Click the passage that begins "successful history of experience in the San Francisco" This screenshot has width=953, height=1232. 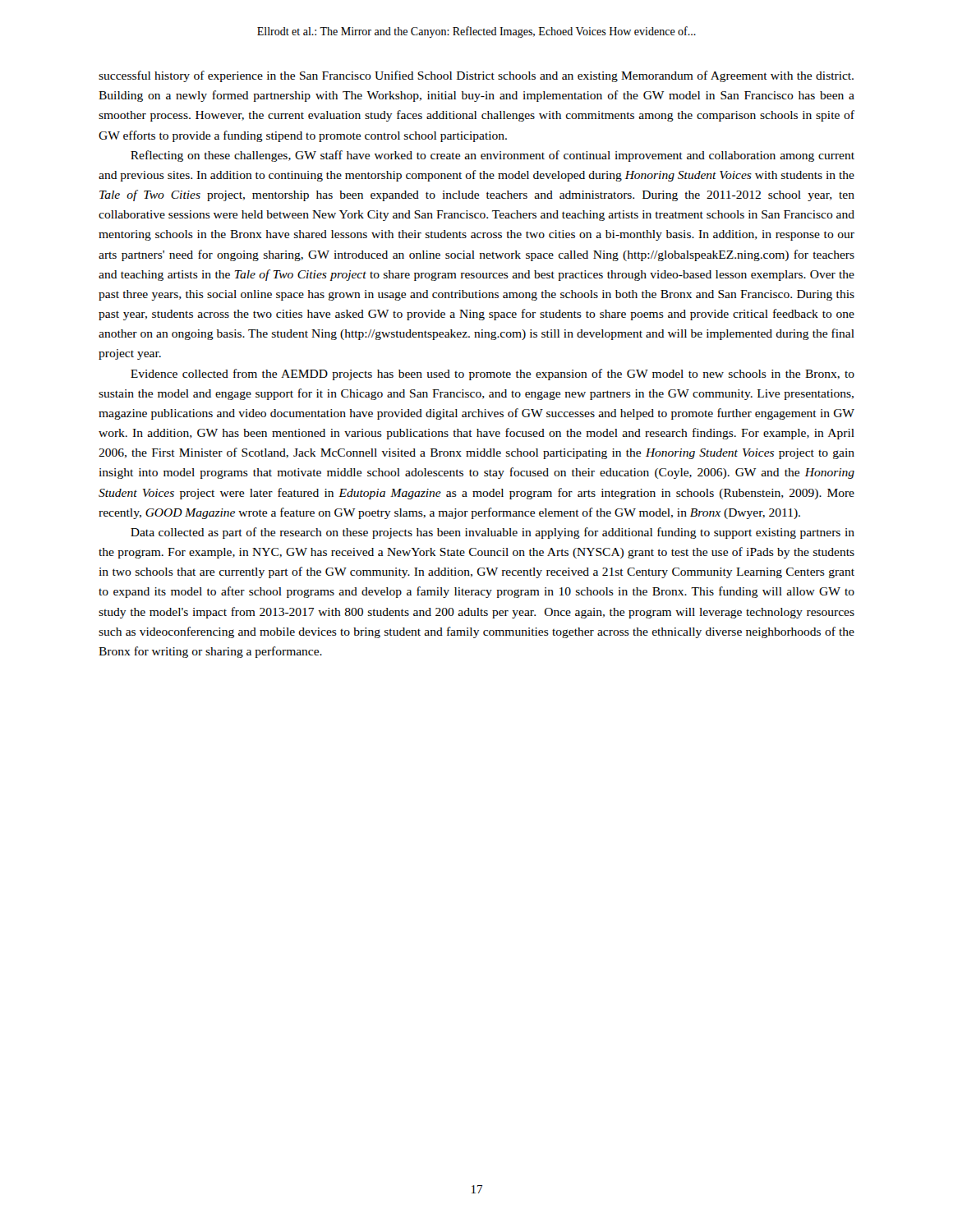pyautogui.click(x=476, y=105)
